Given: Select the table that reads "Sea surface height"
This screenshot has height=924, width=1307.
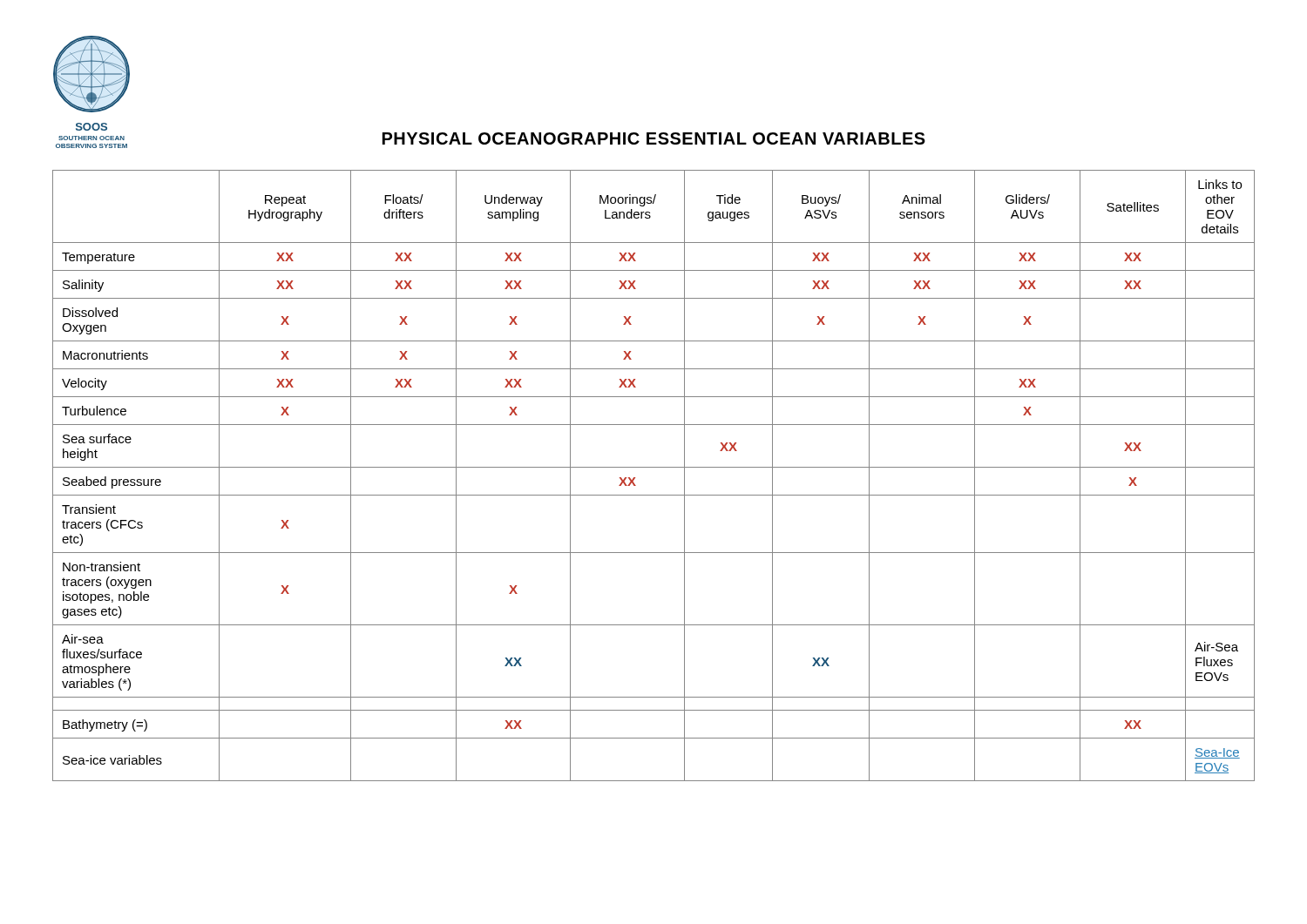Looking at the screenshot, I should (654, 475).
